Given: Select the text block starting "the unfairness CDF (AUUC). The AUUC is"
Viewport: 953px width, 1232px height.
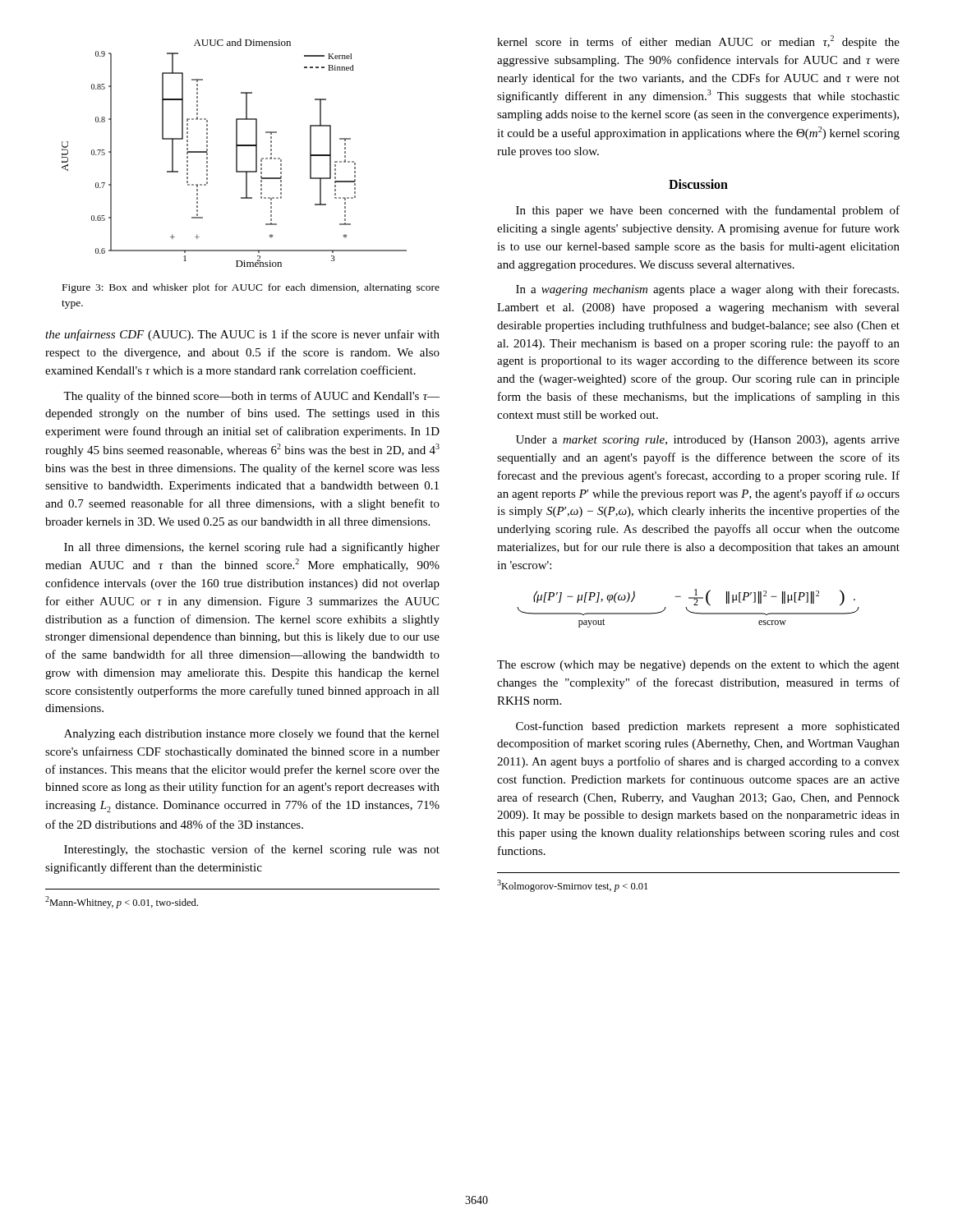Looking at the screenshot, I should [242, 353].
